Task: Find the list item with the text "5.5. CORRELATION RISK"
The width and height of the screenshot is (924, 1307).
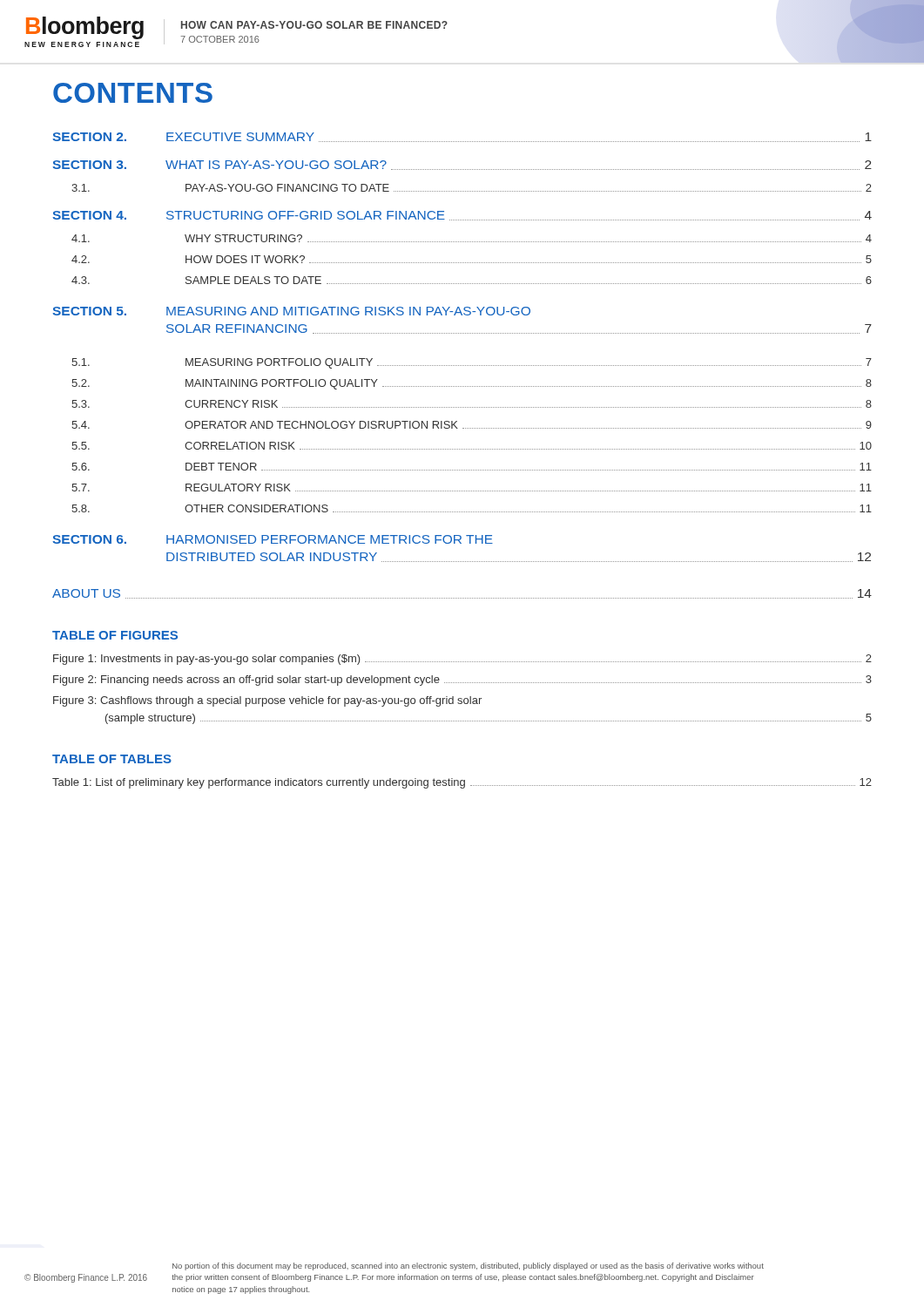Action: (x=462, y=446)
